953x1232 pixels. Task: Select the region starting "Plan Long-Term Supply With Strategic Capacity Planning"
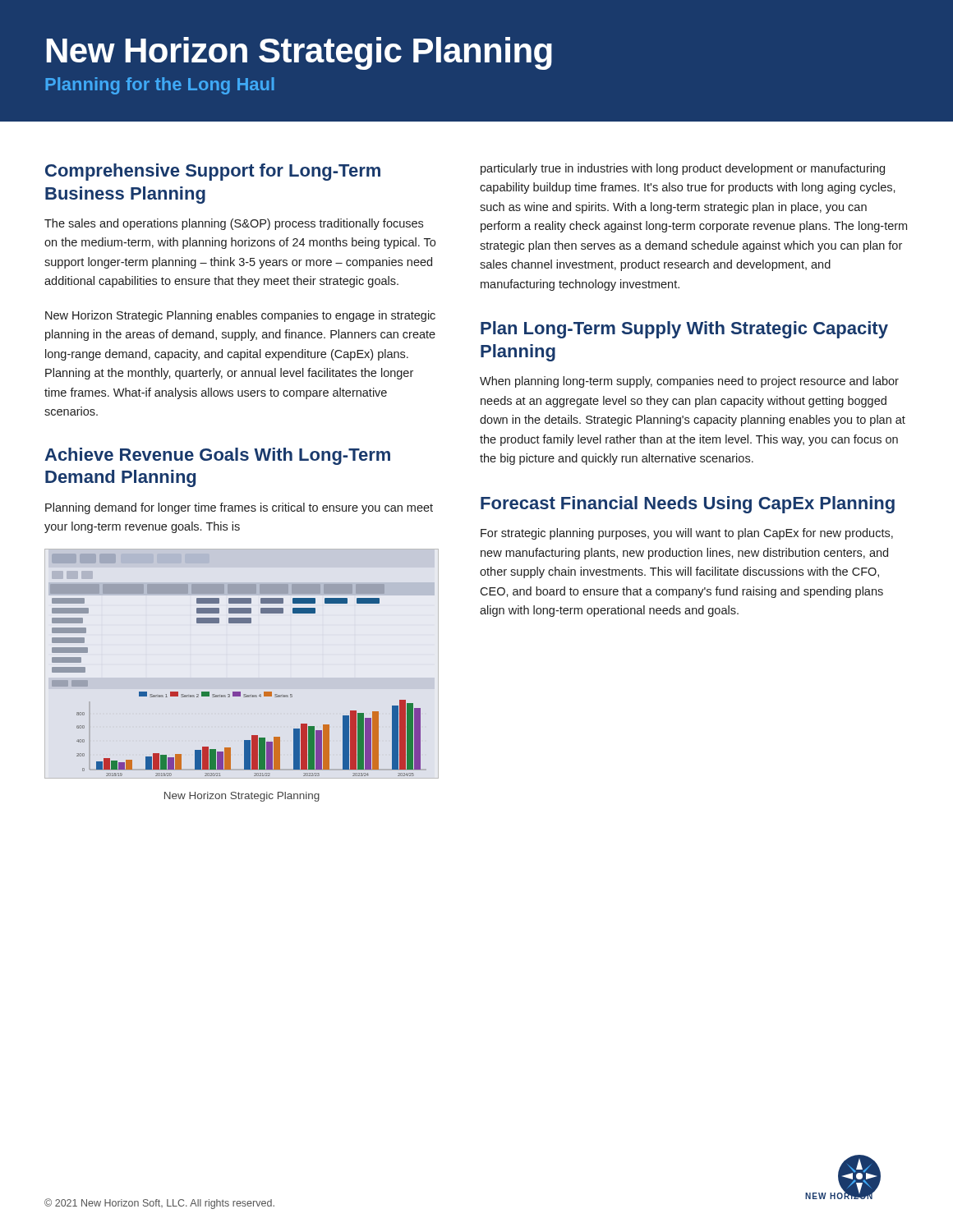tap(694, 340)
